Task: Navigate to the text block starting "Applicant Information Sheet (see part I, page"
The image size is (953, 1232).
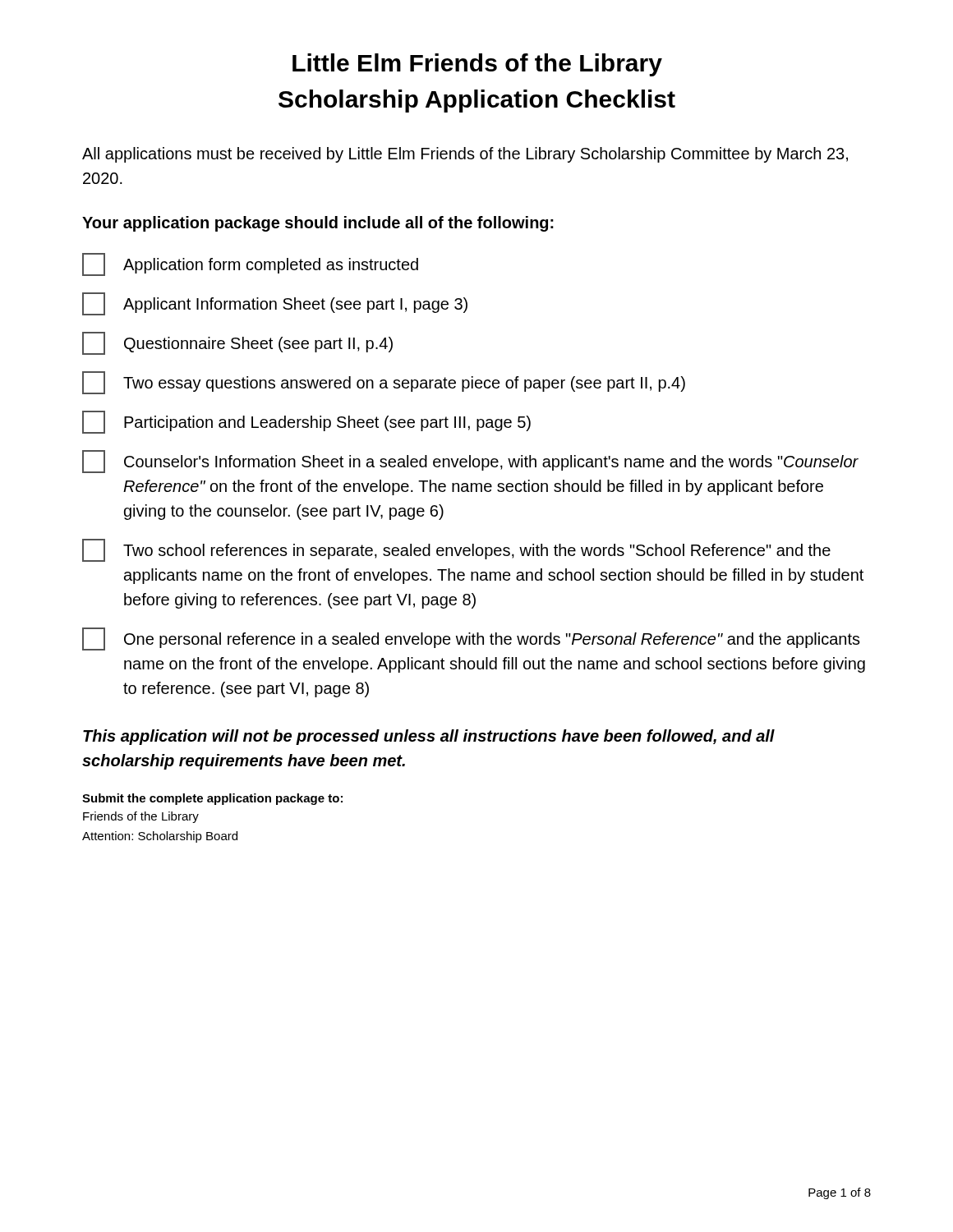Action: tap(476, 304)
